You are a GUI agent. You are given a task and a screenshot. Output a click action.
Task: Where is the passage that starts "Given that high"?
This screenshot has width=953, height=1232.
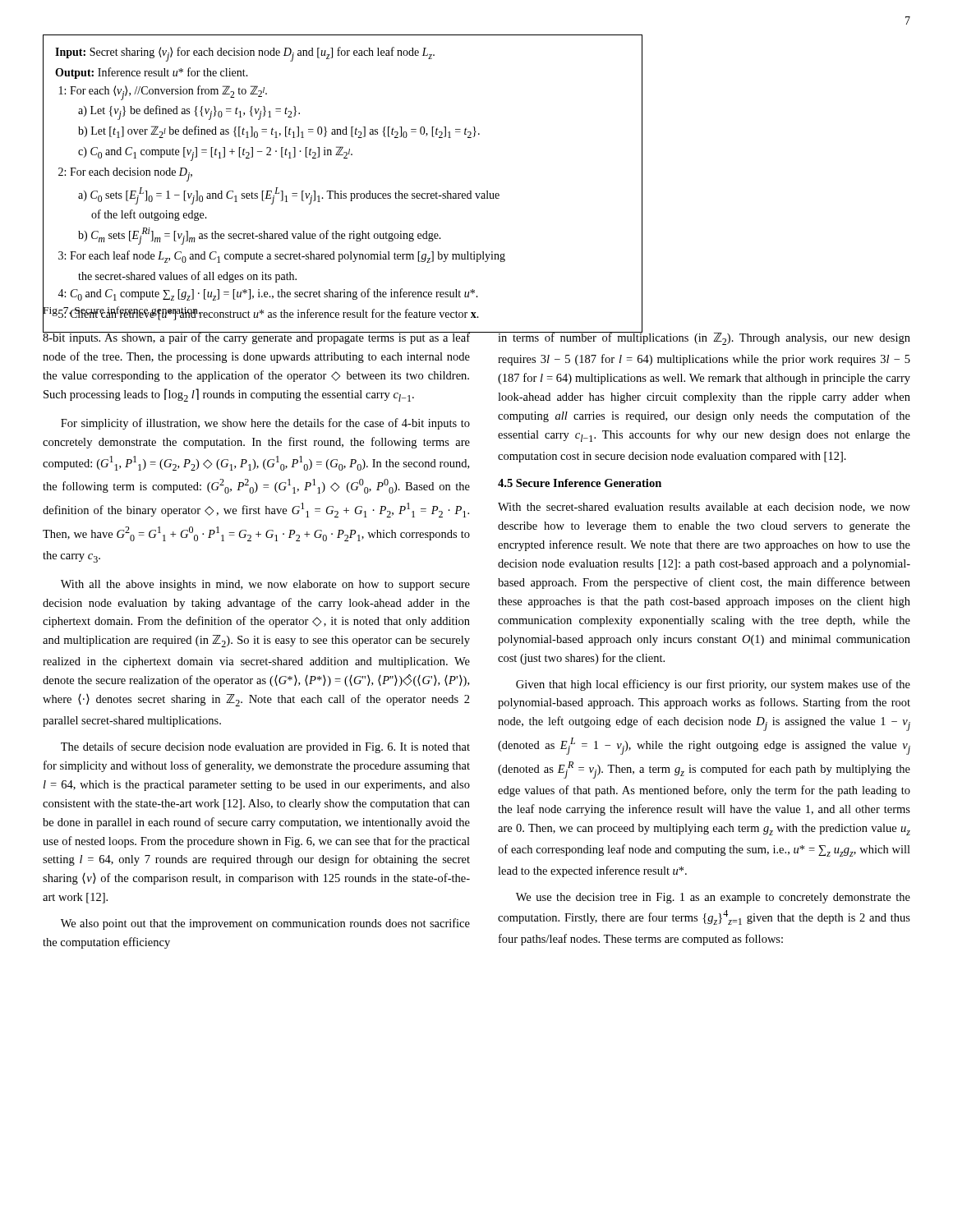(704, 777)
